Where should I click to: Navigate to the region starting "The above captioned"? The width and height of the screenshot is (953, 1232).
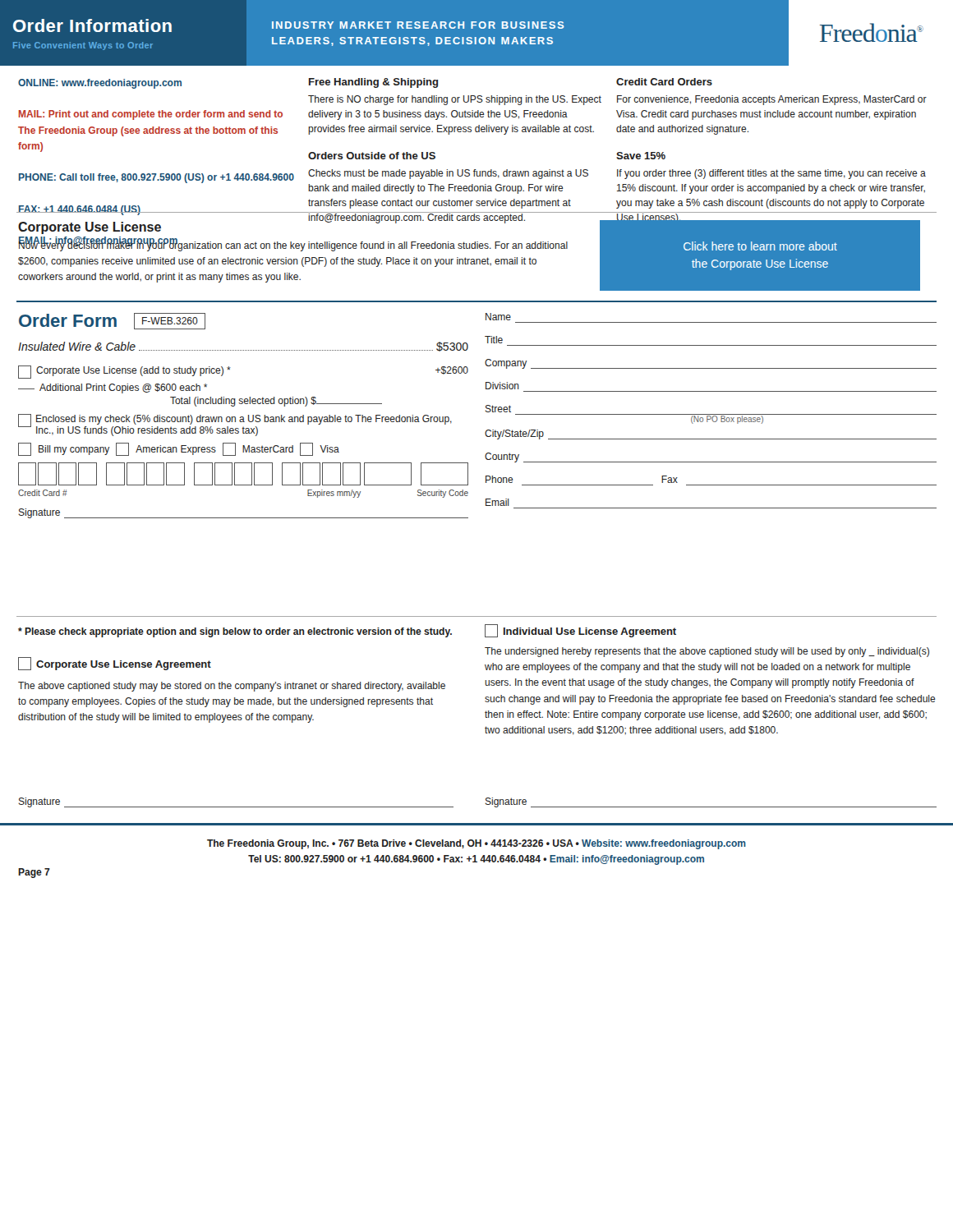[x=232, y=702]
